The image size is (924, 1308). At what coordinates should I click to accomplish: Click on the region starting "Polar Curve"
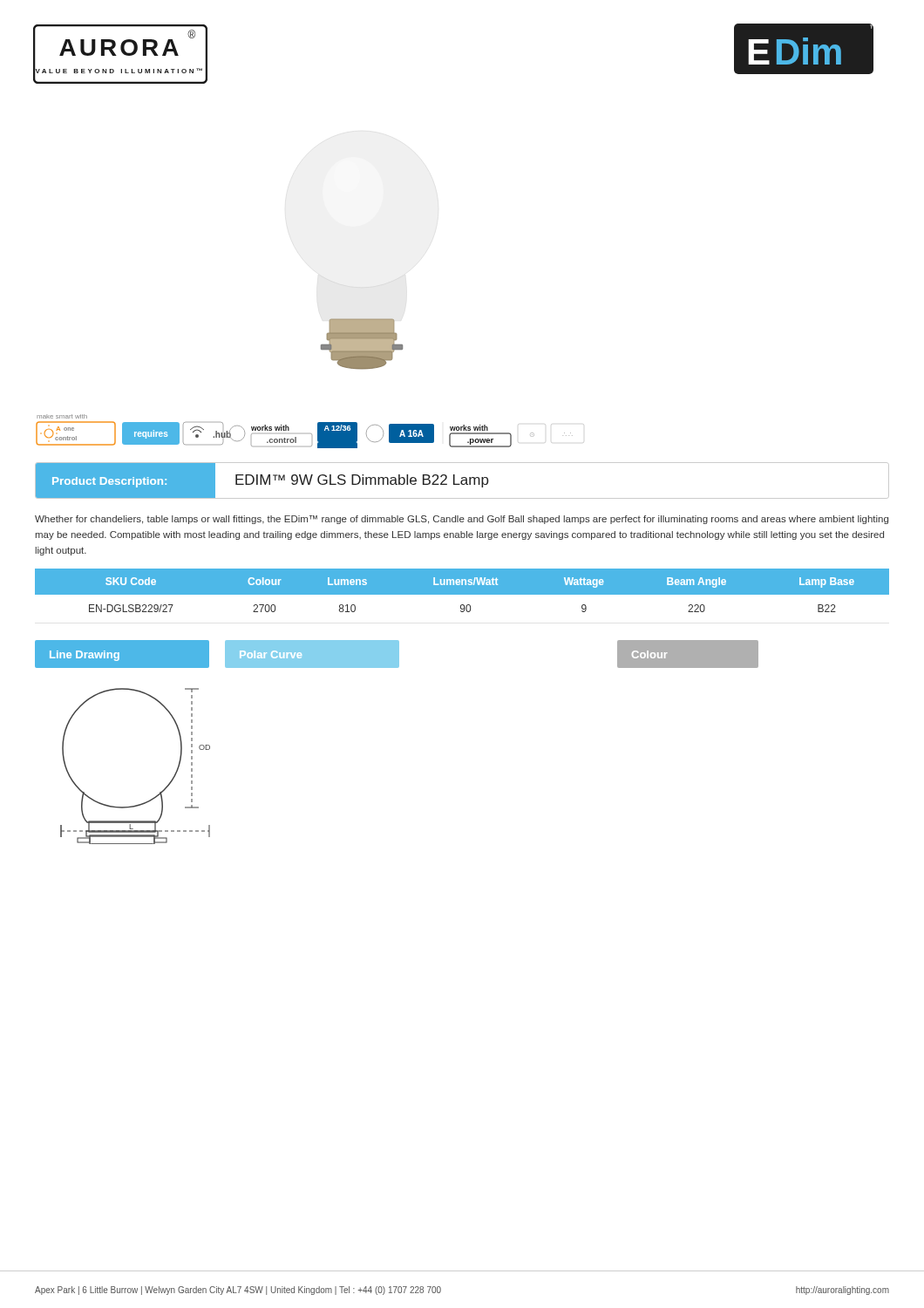click(x=271, y=654)
